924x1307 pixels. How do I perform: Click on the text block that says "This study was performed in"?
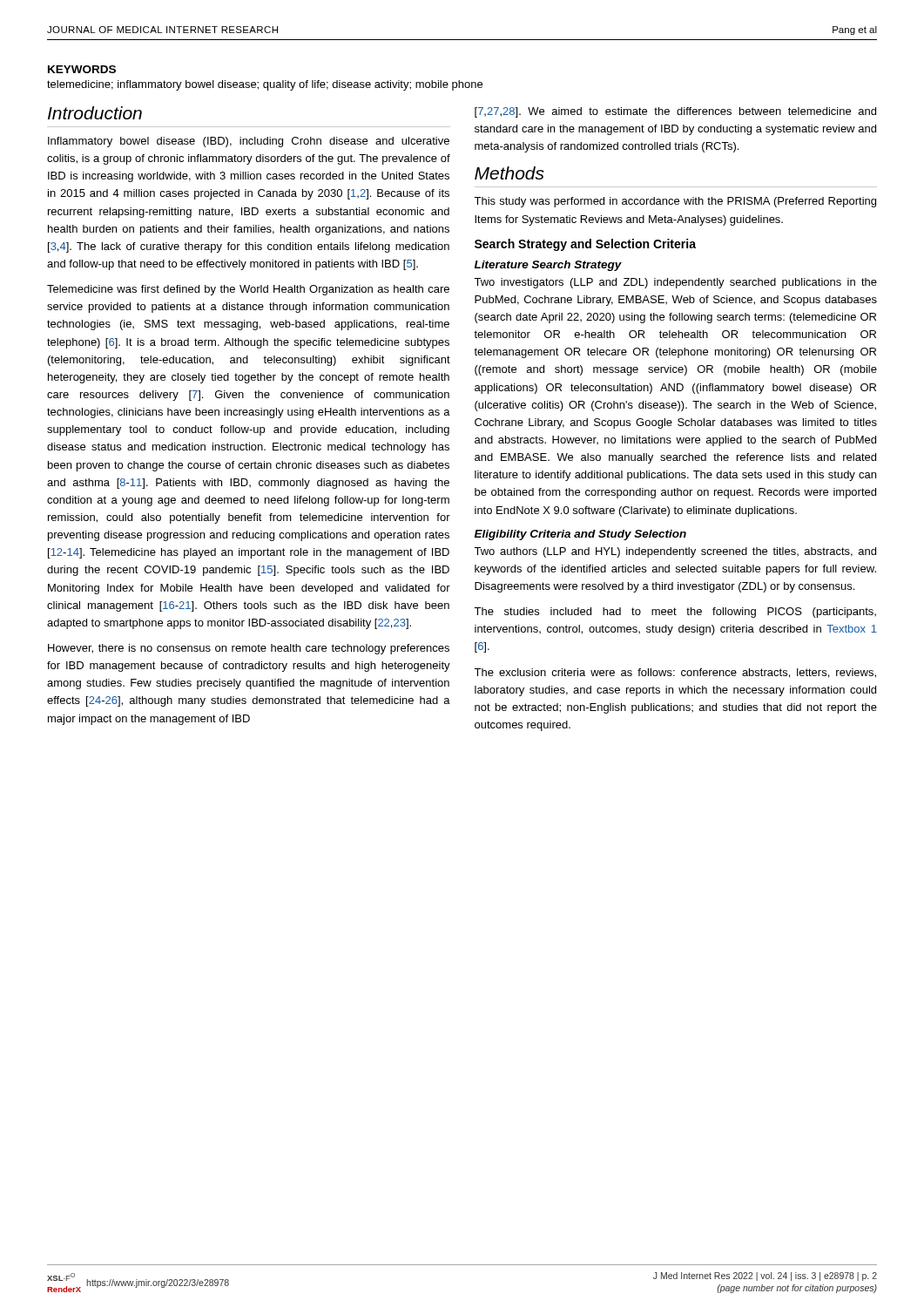pos(676,210)
